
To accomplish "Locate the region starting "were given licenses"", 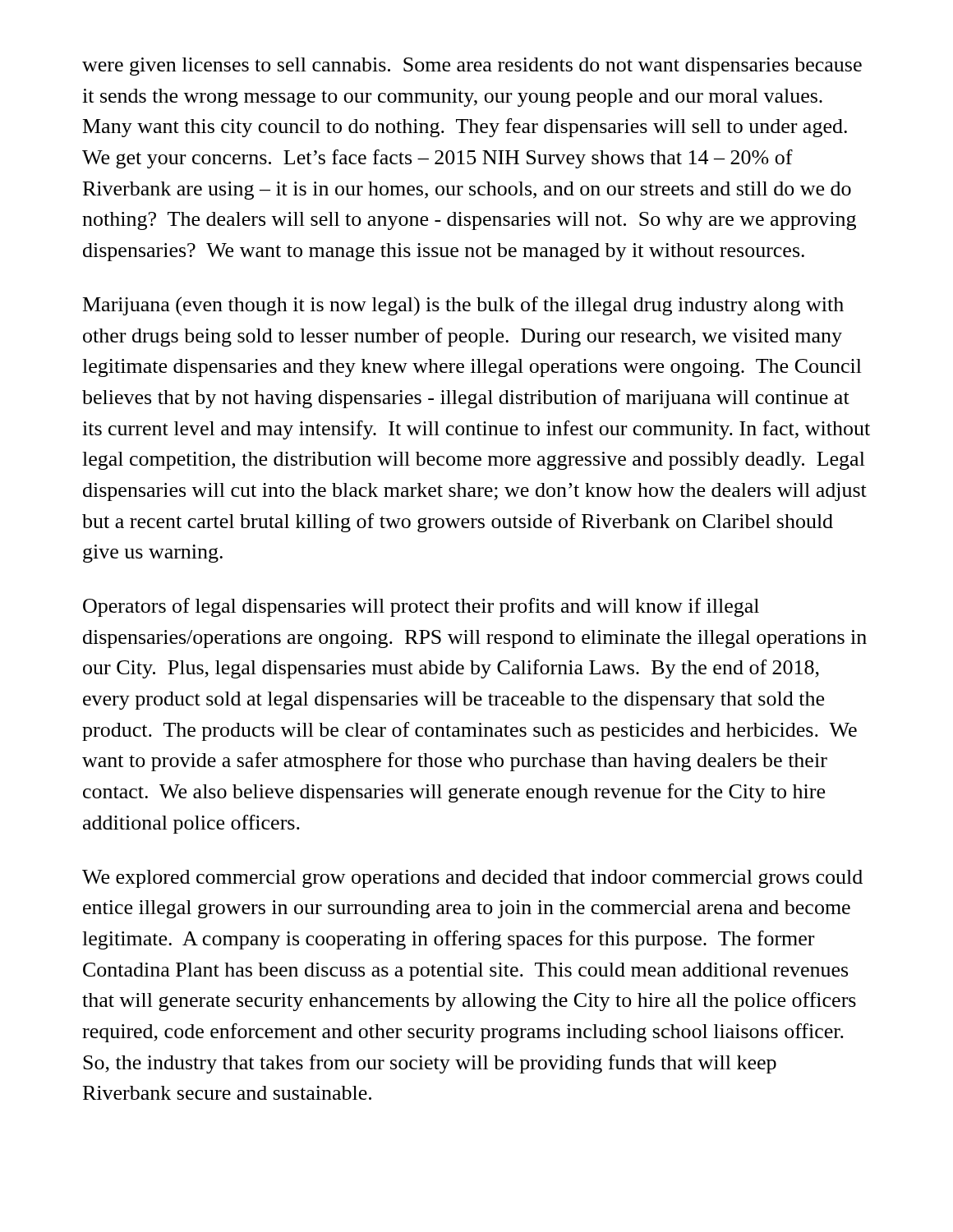I will pos(472,157).
